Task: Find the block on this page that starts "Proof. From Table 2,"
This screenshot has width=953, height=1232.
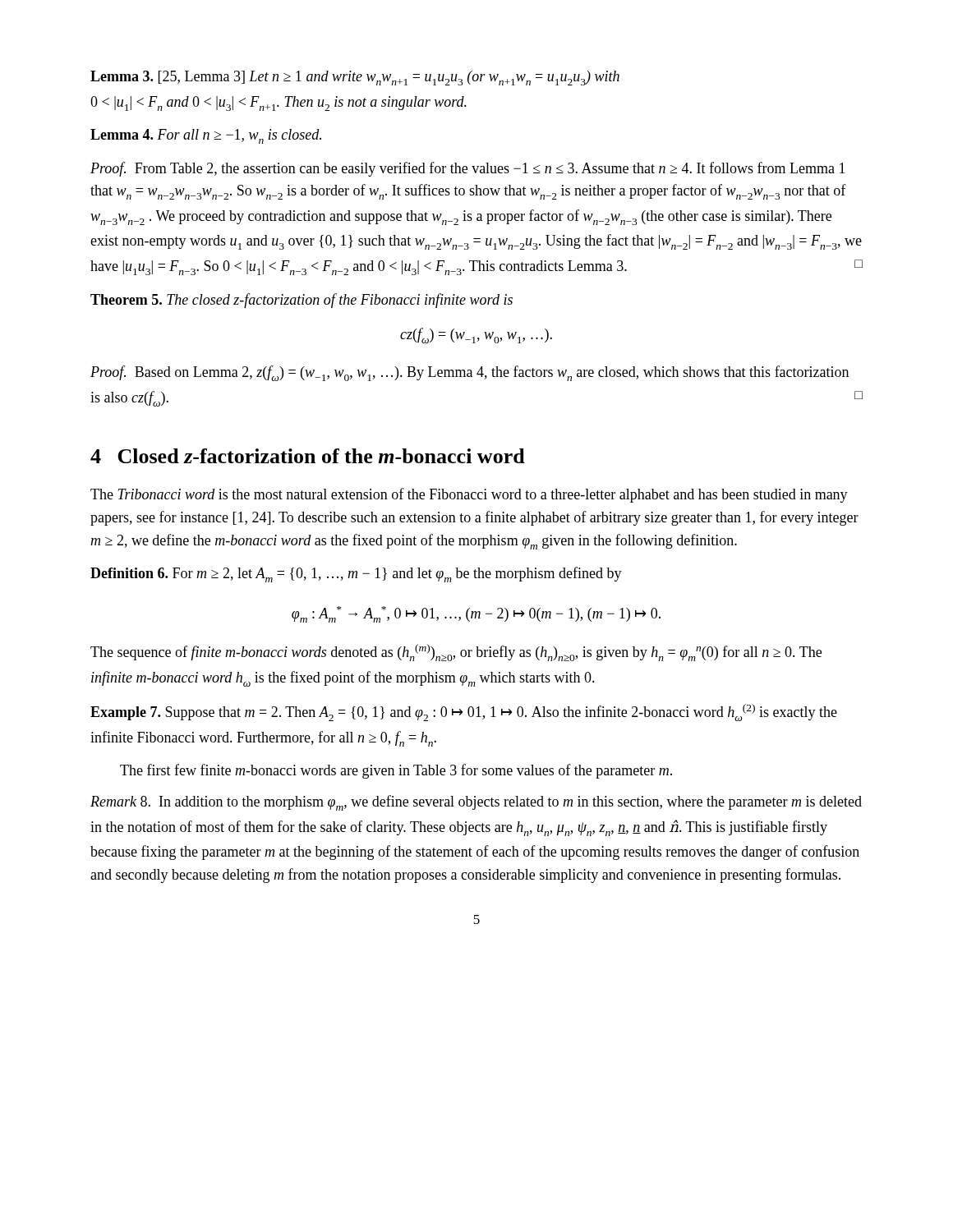Action: click(476, 219)
